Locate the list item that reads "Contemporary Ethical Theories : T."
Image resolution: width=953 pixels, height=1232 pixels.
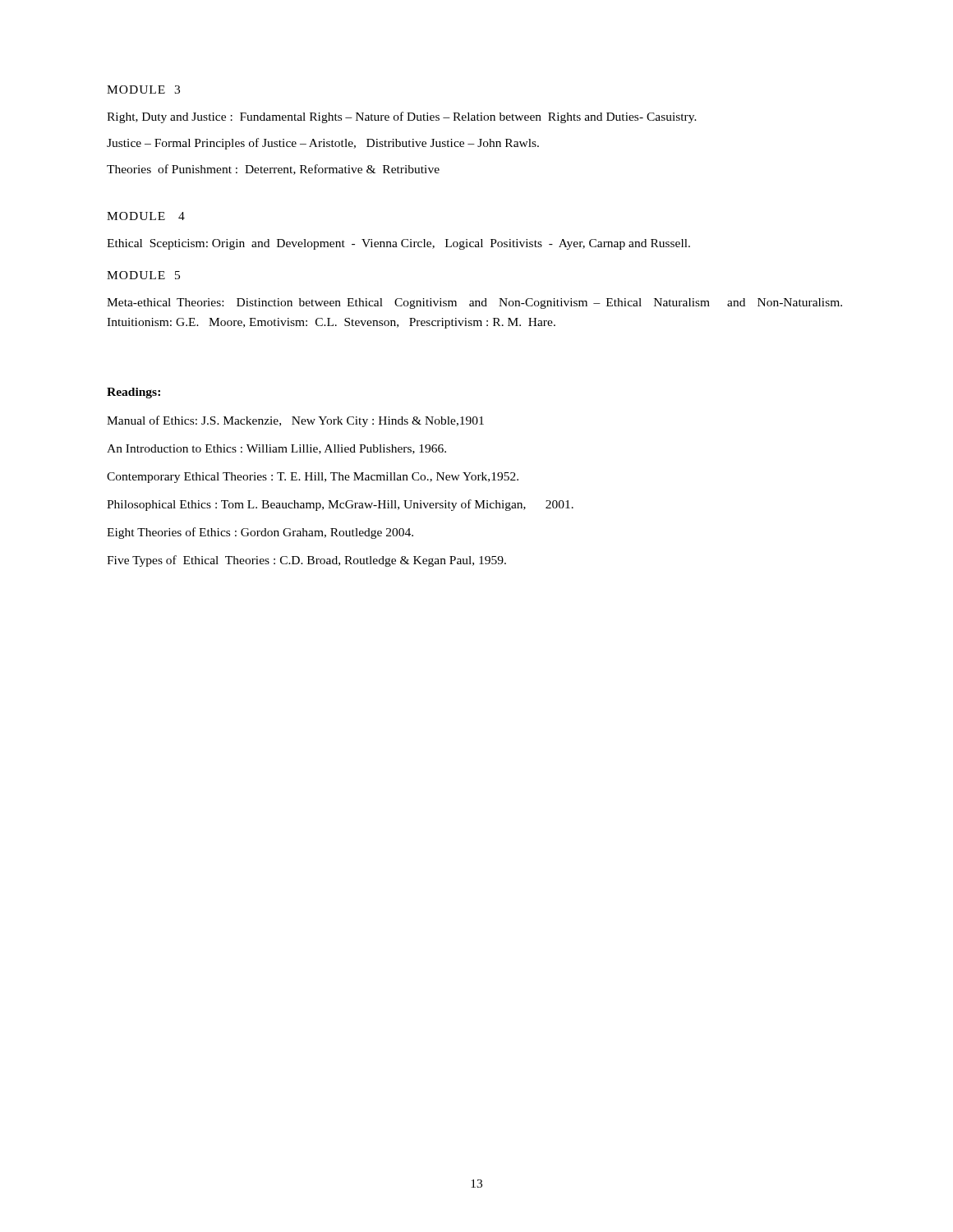pos(313,476)
